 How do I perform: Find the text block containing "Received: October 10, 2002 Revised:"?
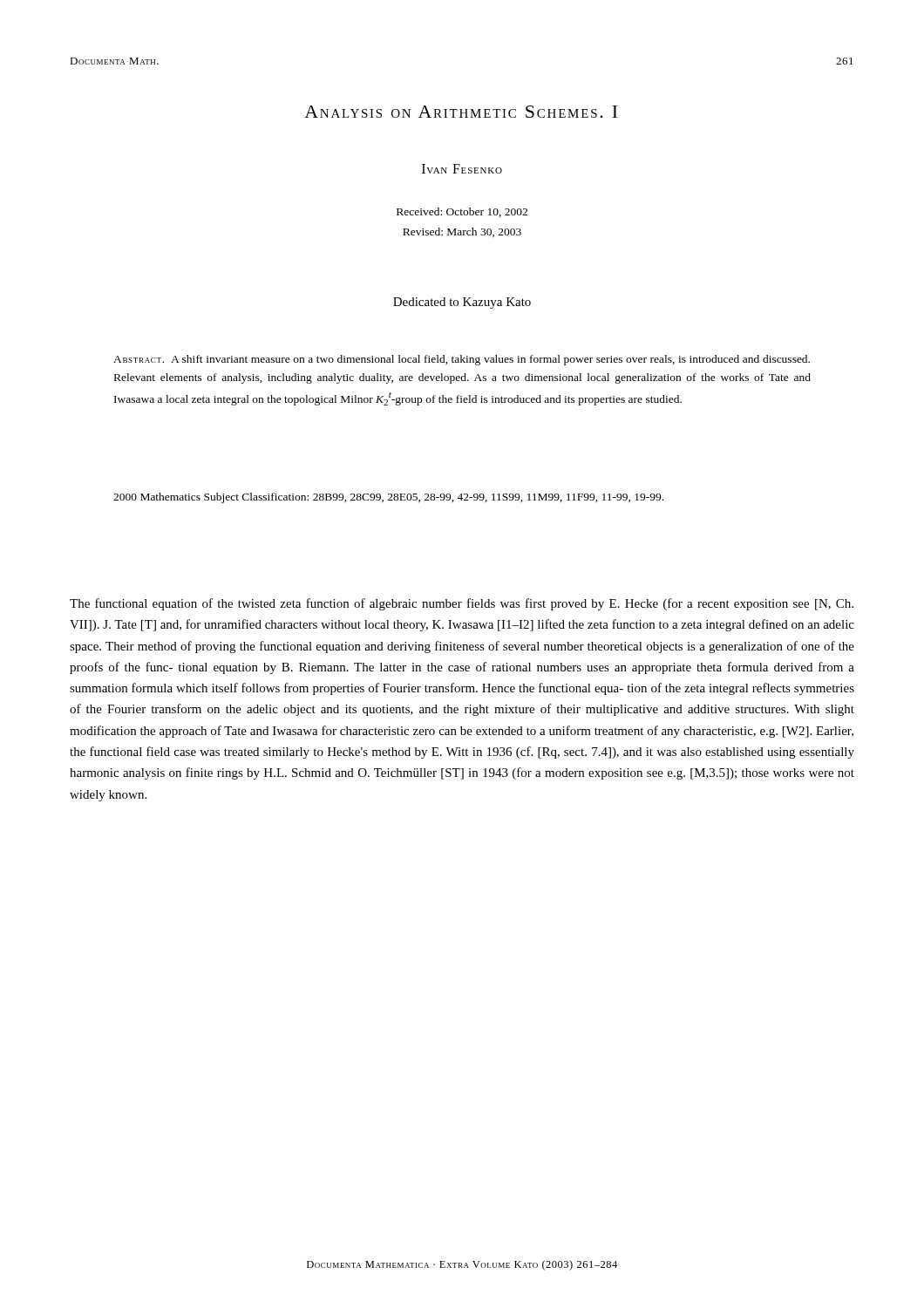[462, 222]
